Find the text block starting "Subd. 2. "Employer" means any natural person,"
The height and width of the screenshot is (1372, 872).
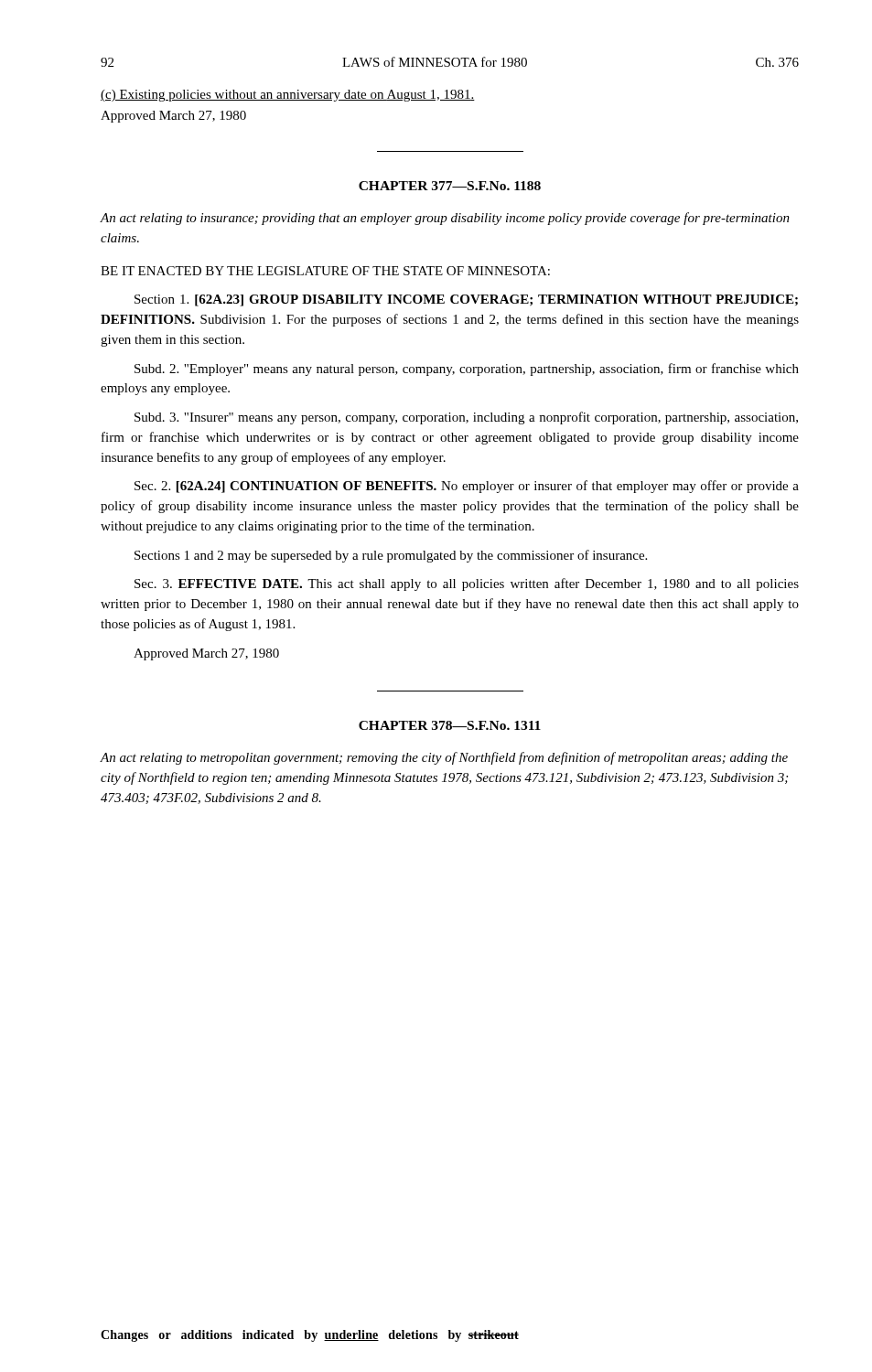(x=450, y=378)
